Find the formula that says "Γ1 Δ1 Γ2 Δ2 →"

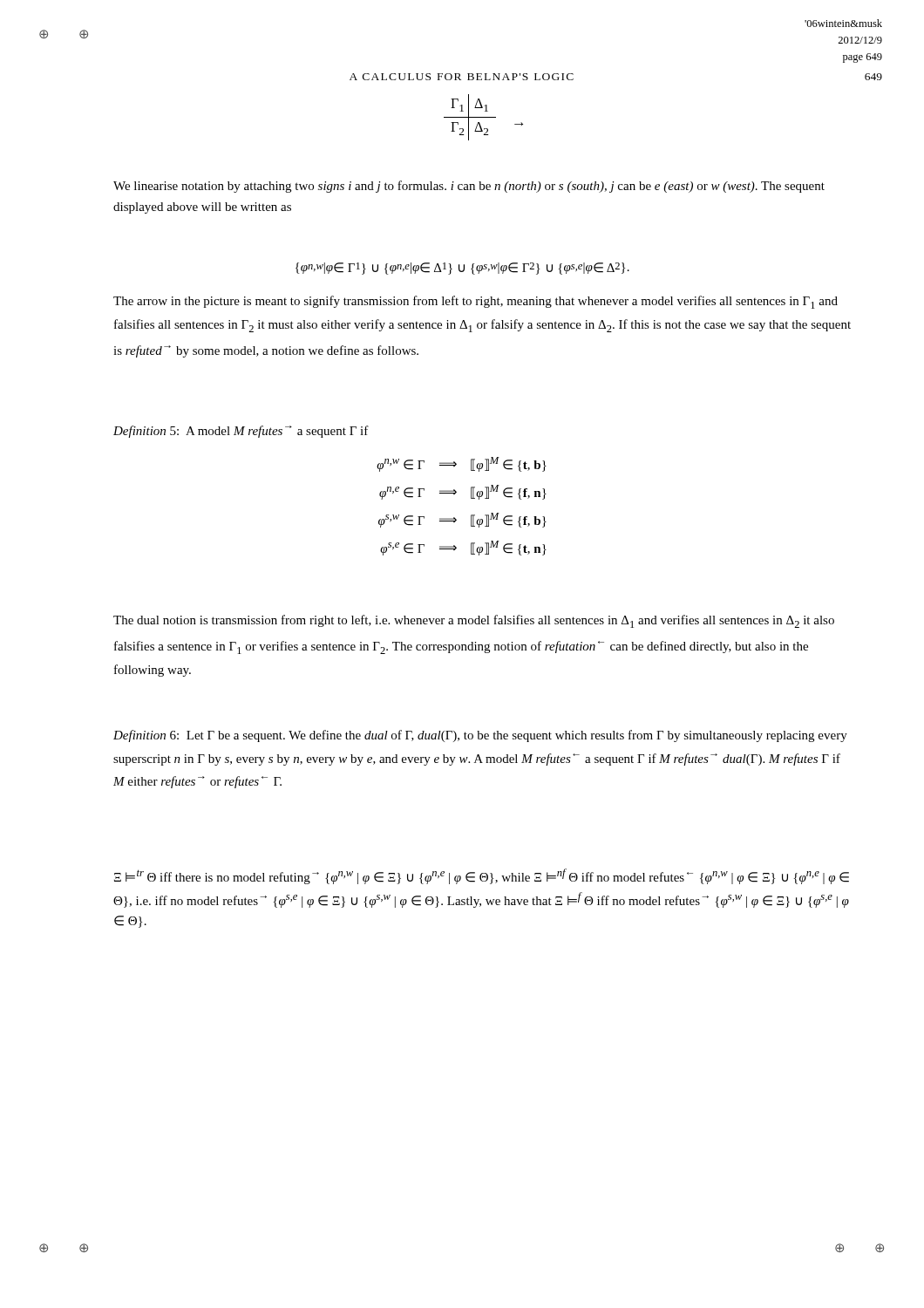click(485, 117)
